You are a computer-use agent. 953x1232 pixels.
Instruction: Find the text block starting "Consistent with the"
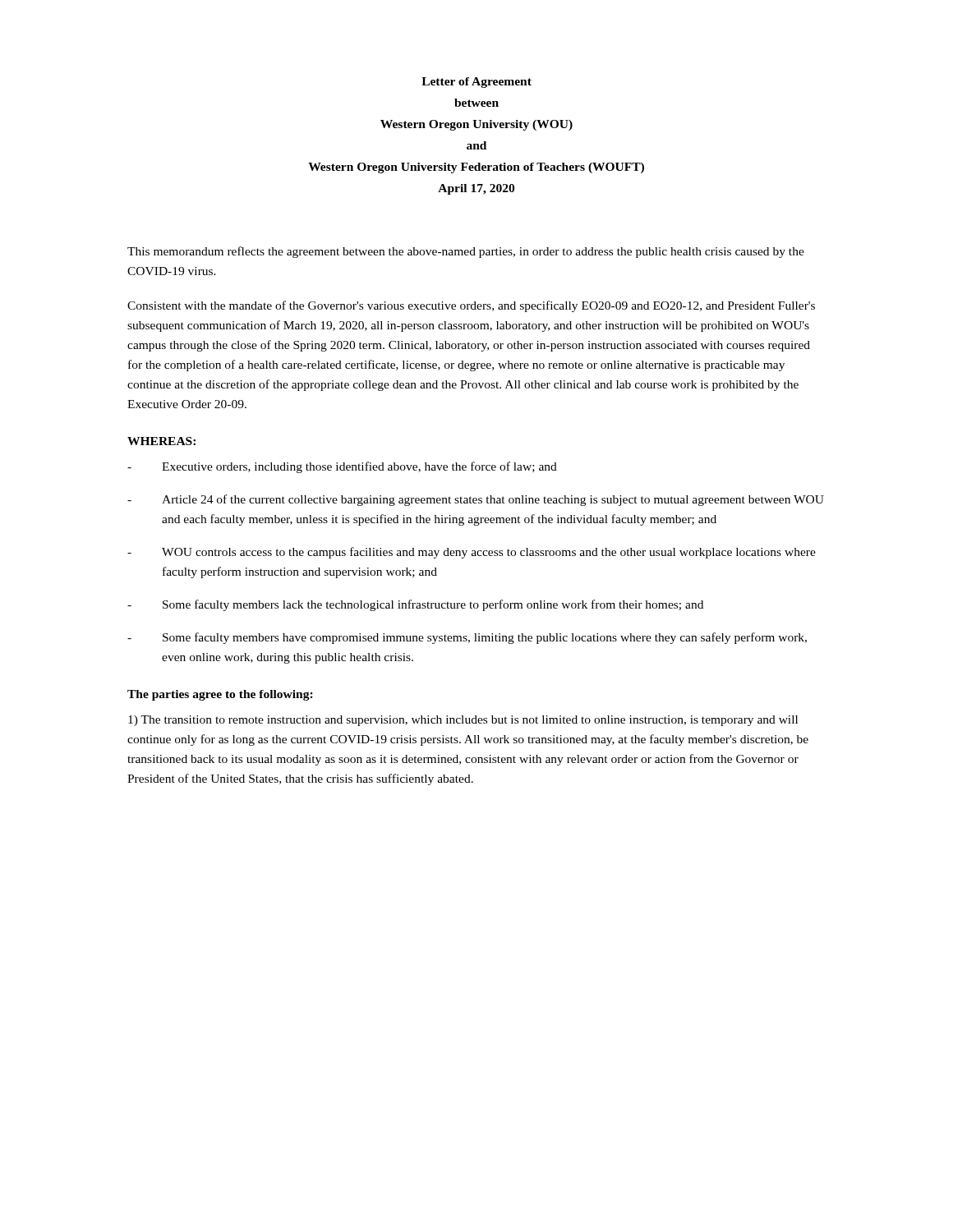(x=471, y=354)
